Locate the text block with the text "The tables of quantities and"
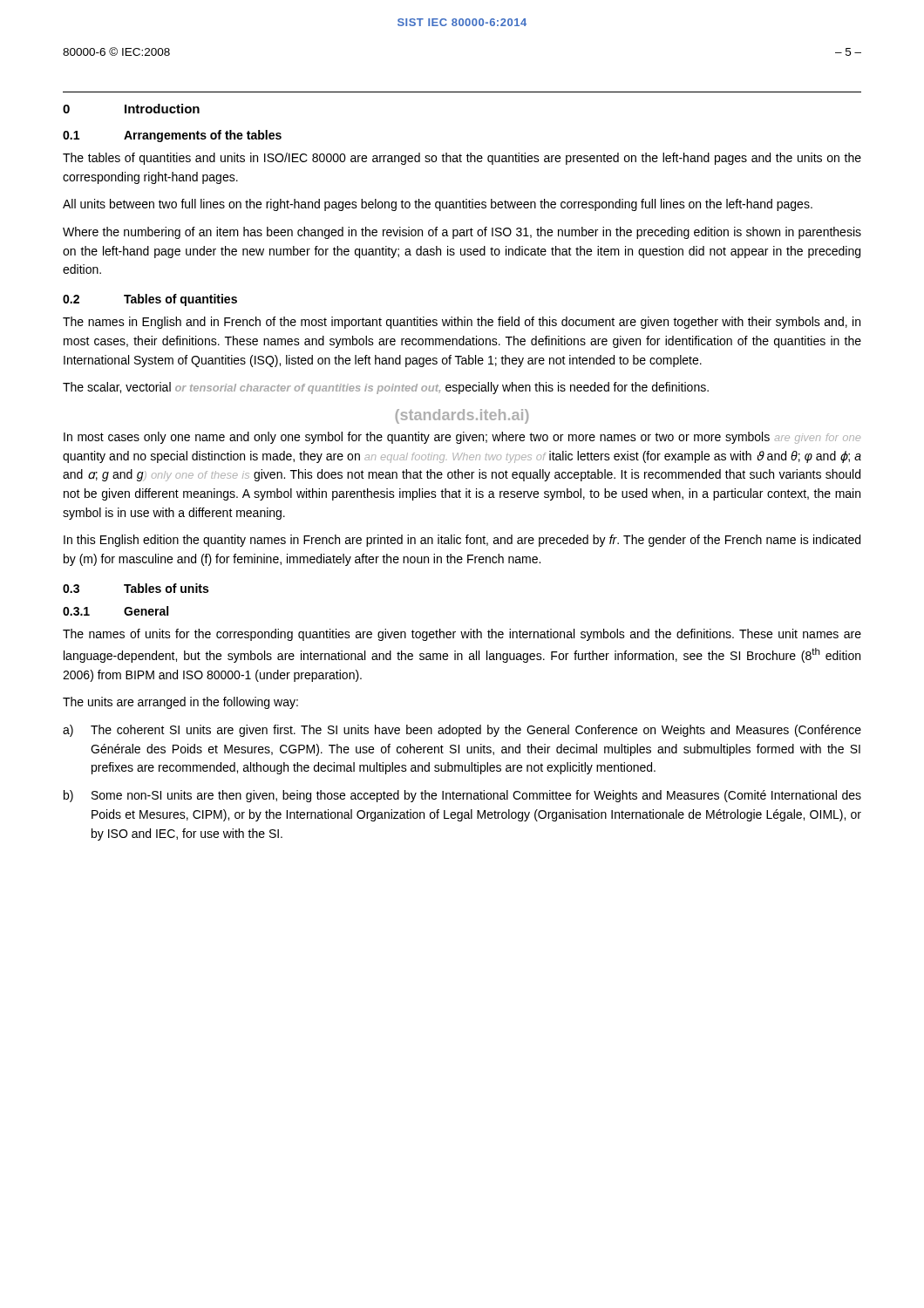This screenshot has height=1308, width=924. [x=462, y=168]
